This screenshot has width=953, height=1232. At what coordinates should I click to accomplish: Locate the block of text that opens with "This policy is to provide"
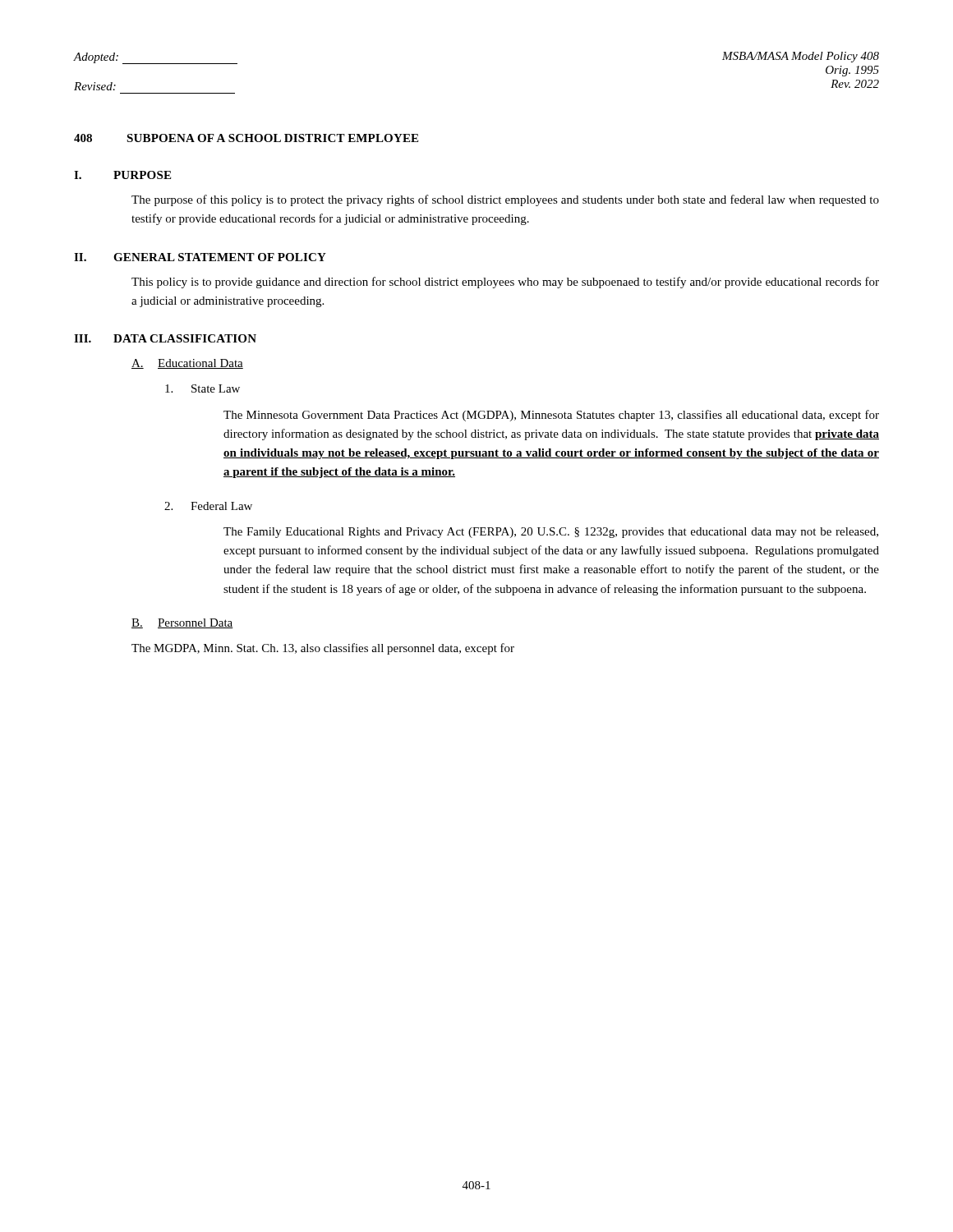coord(505,291)
